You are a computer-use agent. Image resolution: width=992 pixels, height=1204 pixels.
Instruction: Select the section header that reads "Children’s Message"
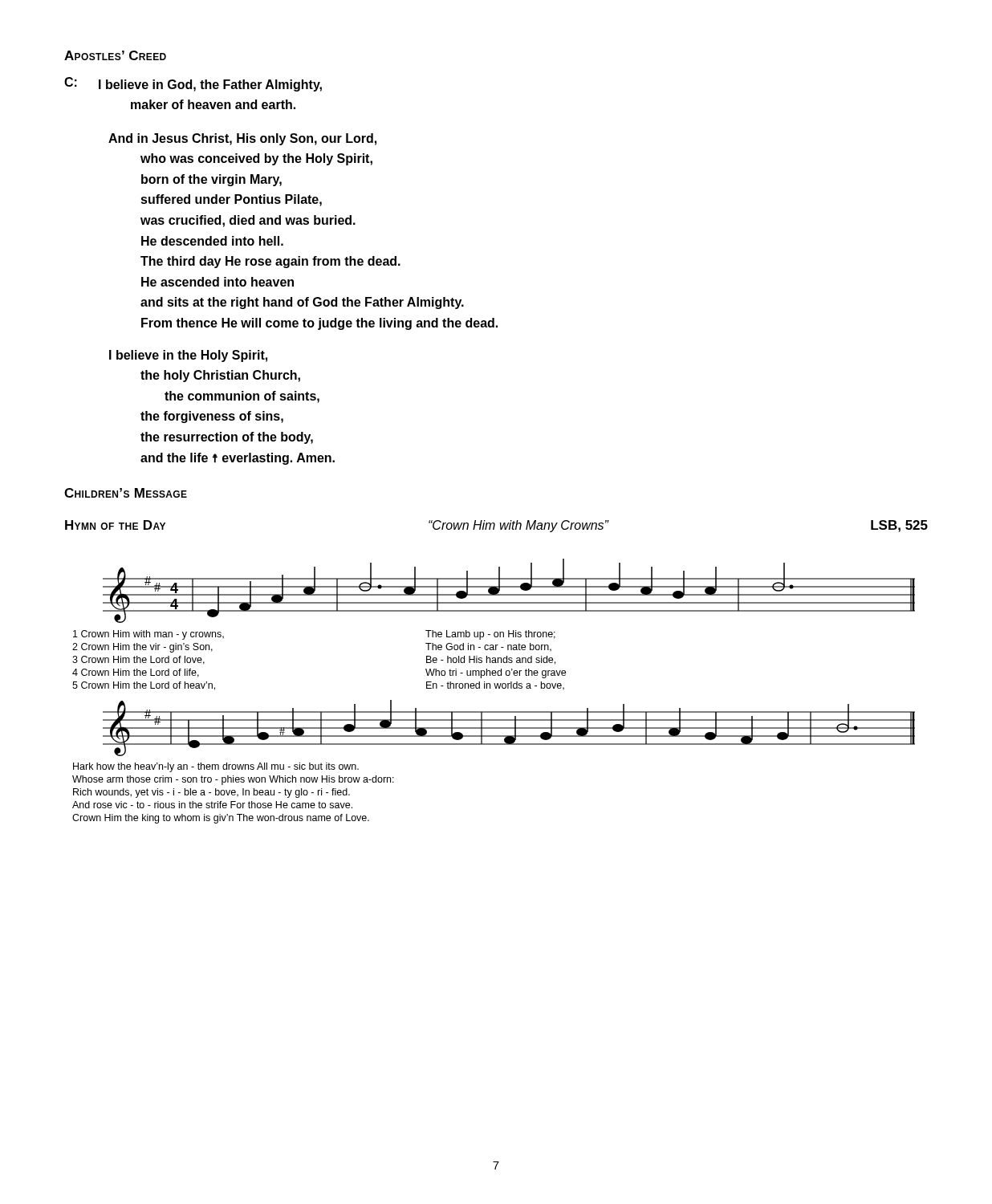click(126, 493)
